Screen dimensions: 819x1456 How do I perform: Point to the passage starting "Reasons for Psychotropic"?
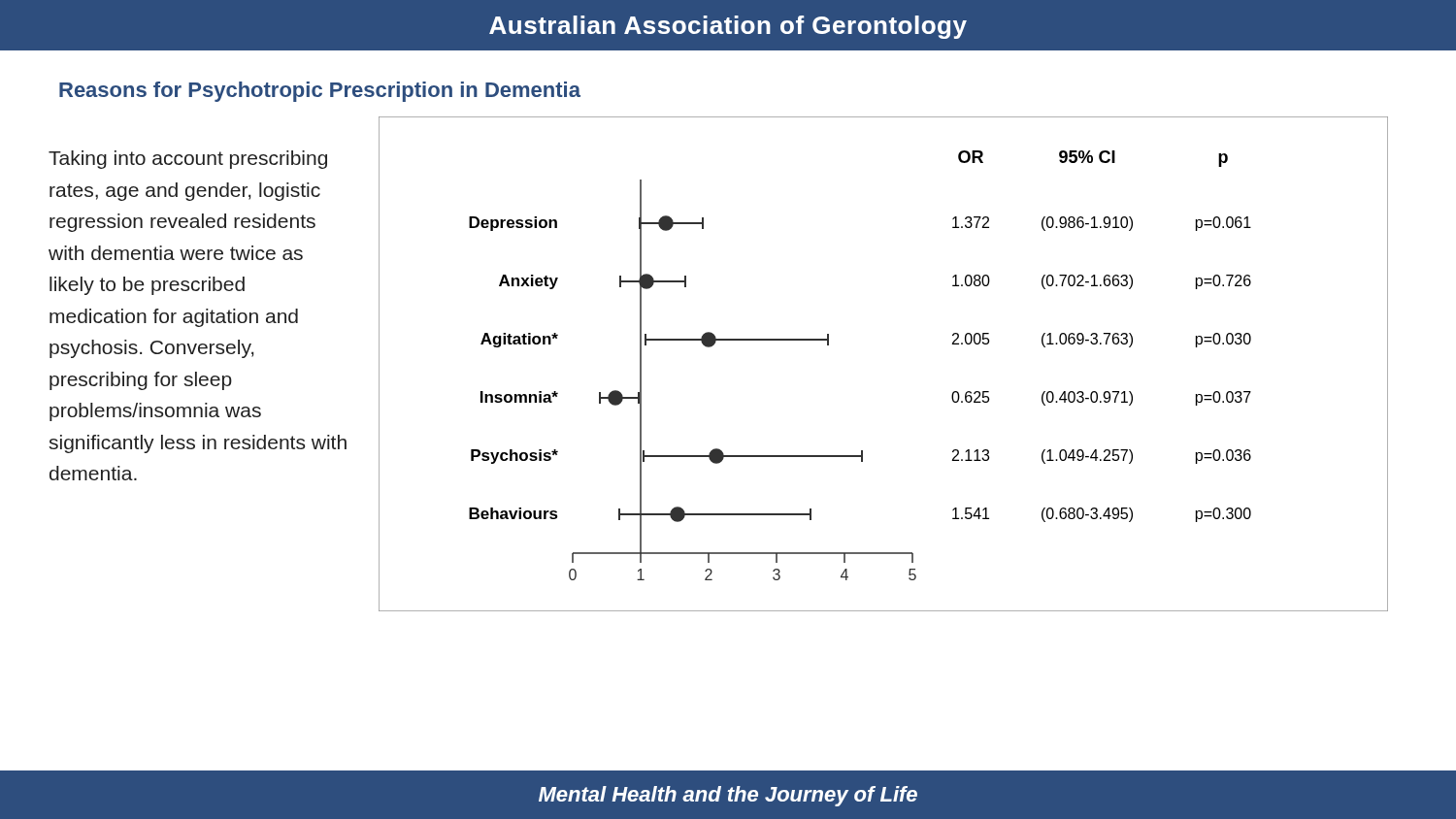pyautogui.click(x=319, y=90)
